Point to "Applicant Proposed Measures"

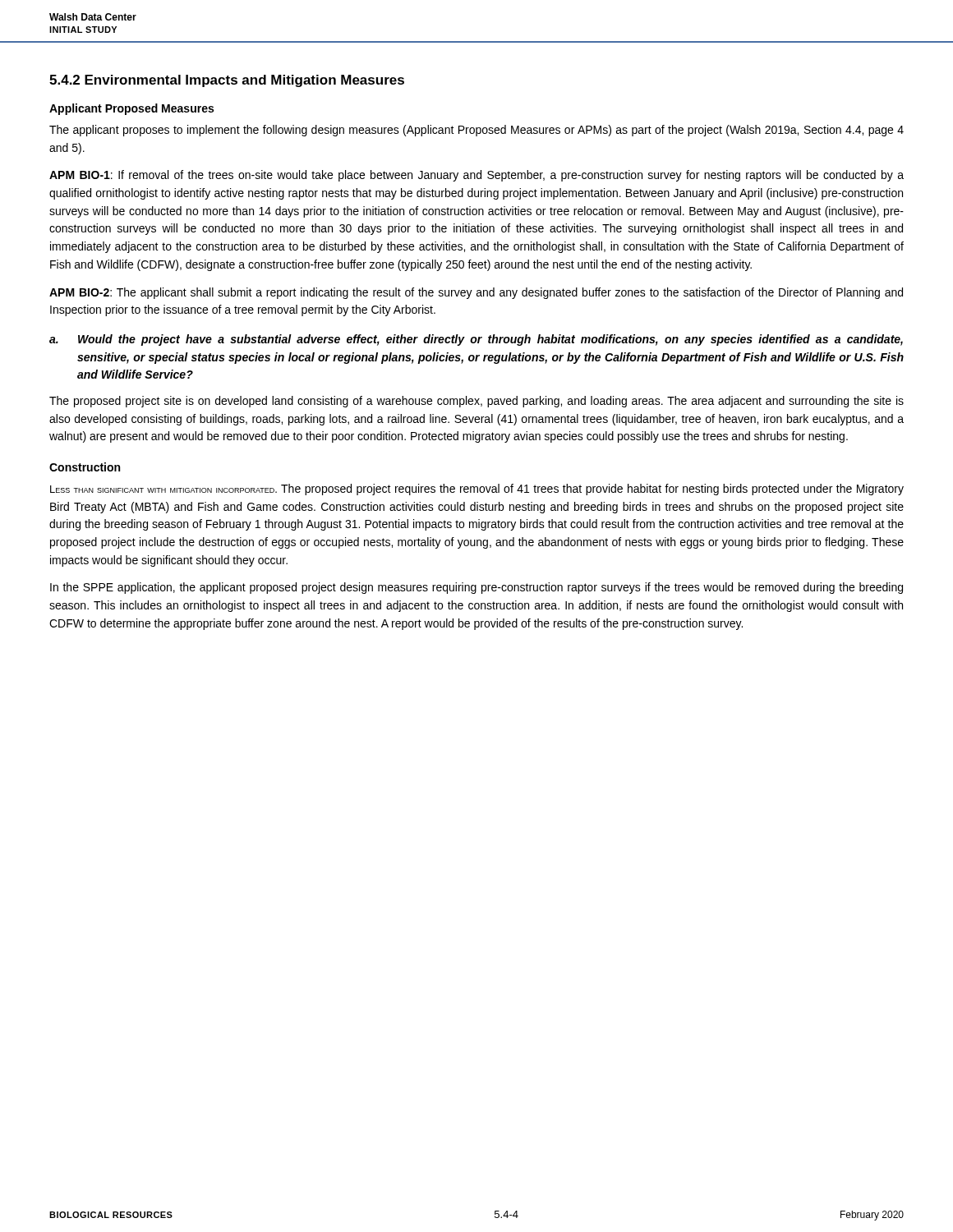point(132,108)
